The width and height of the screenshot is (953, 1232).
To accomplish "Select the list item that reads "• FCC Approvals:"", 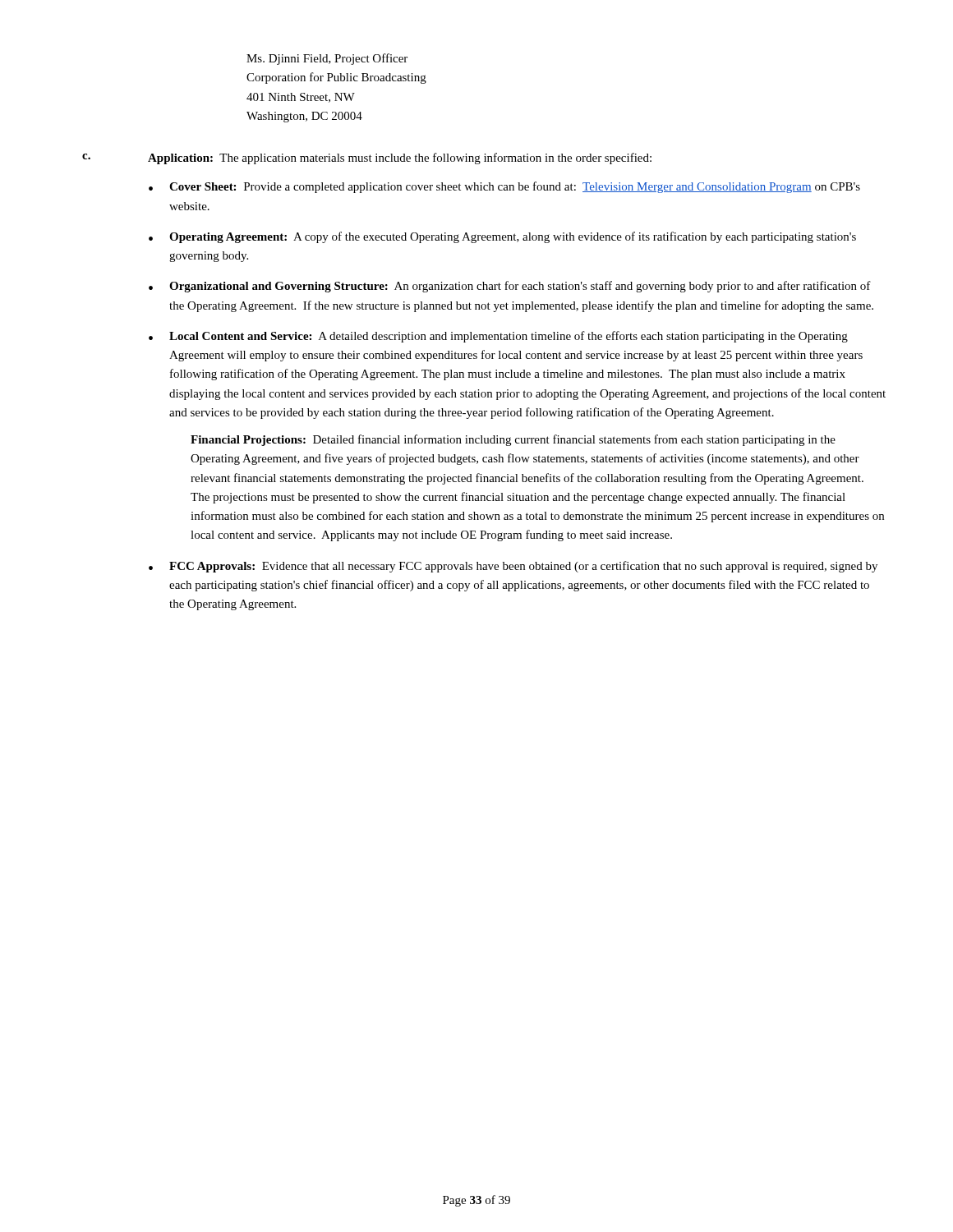I will [x=518, y=585].
